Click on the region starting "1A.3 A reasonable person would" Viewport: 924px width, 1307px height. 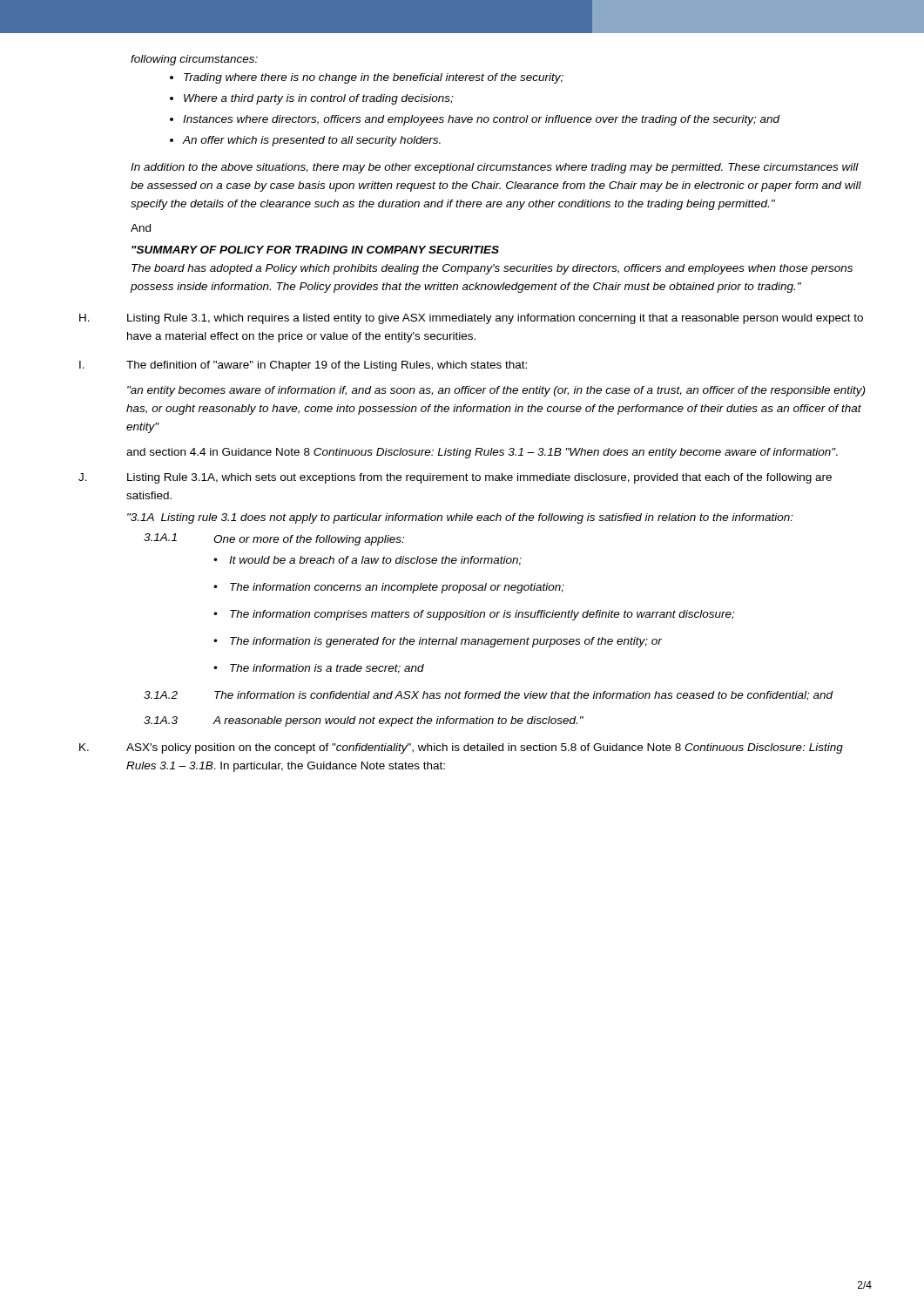(363, 721)
